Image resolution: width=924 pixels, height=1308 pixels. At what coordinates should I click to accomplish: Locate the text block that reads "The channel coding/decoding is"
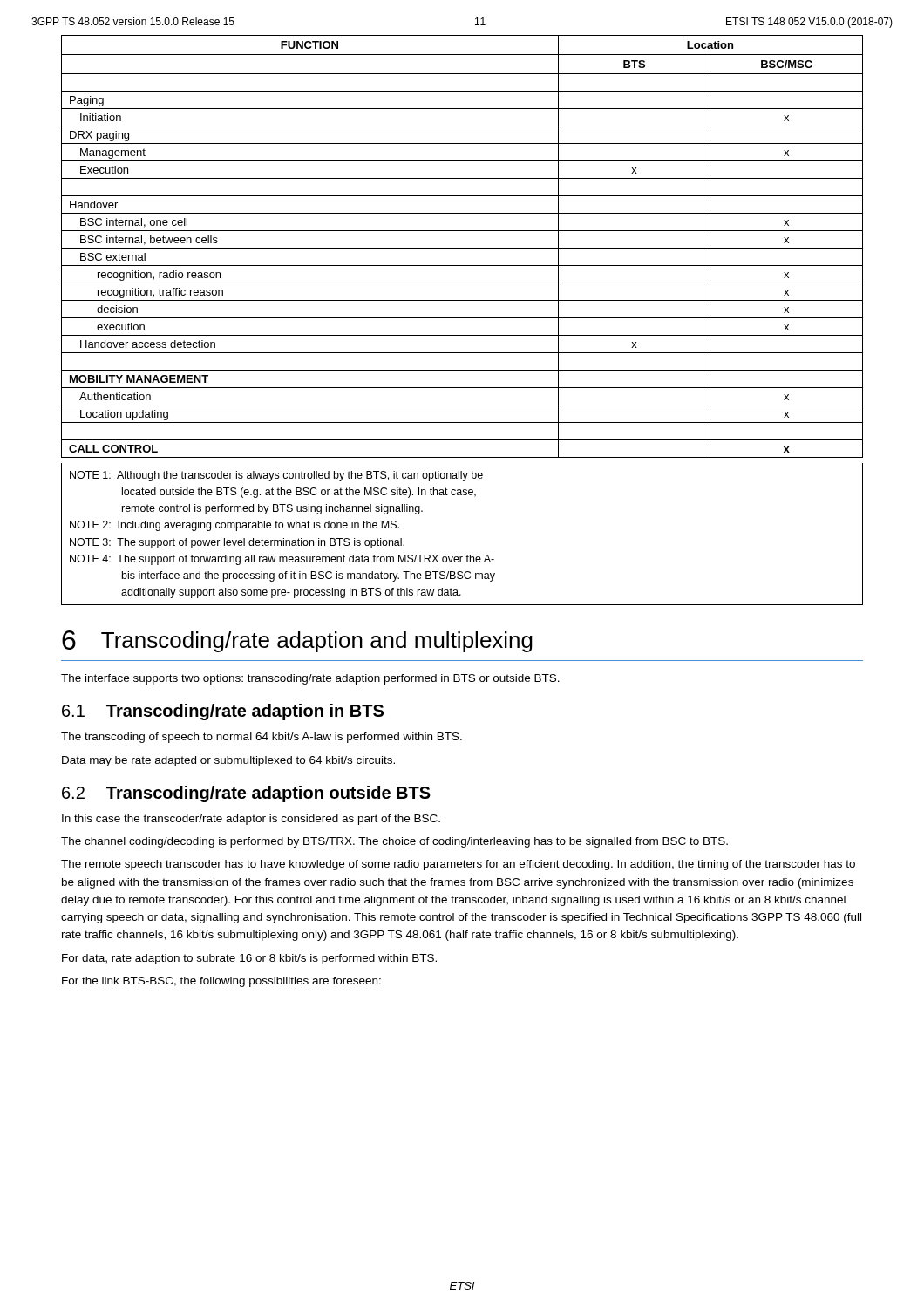pyautogui.click(x=395, y=841)
